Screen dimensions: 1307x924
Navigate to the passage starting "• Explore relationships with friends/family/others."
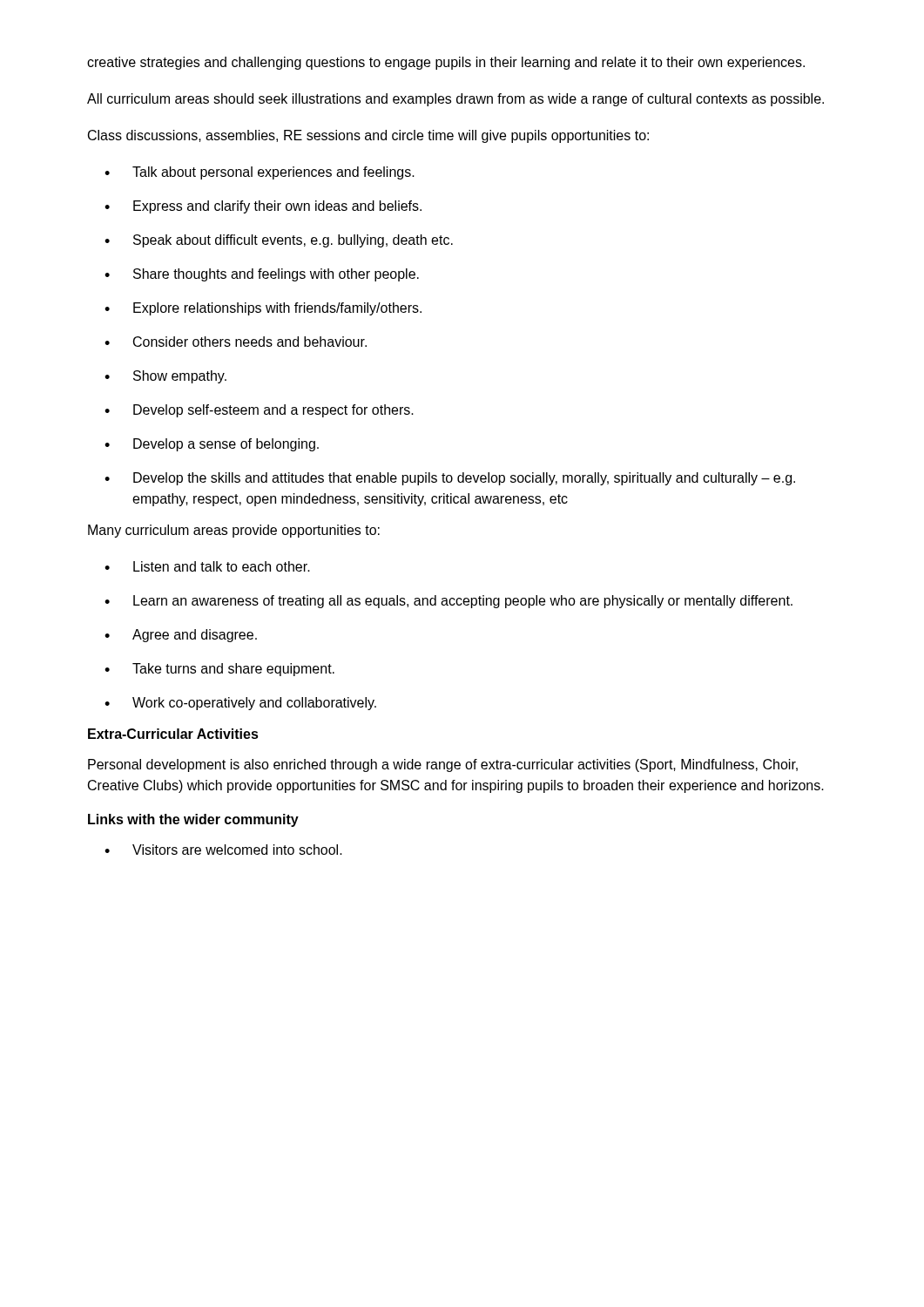[x=263, y=309]
